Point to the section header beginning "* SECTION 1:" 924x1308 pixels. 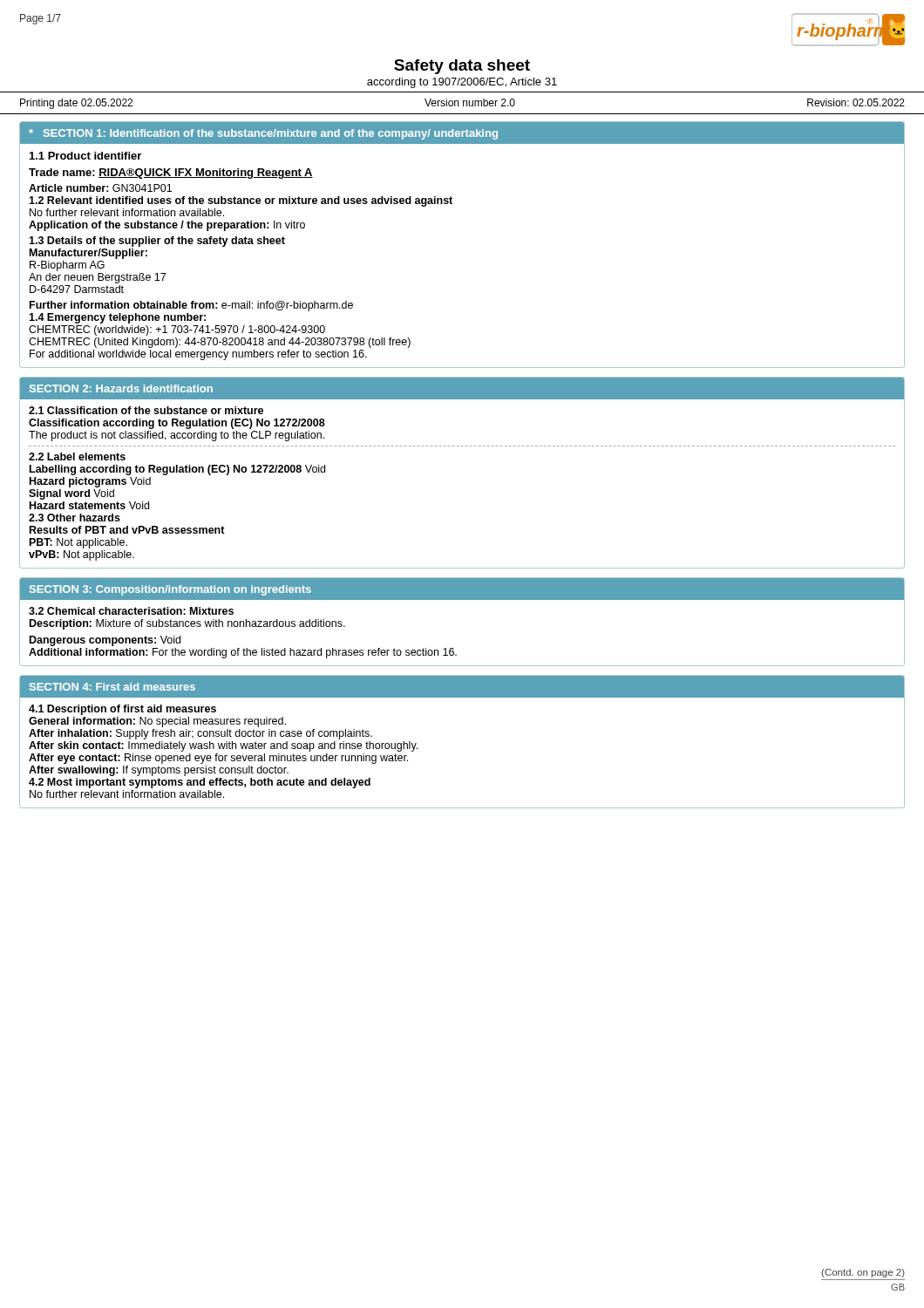pyautogui.click(x=264, y=133)
